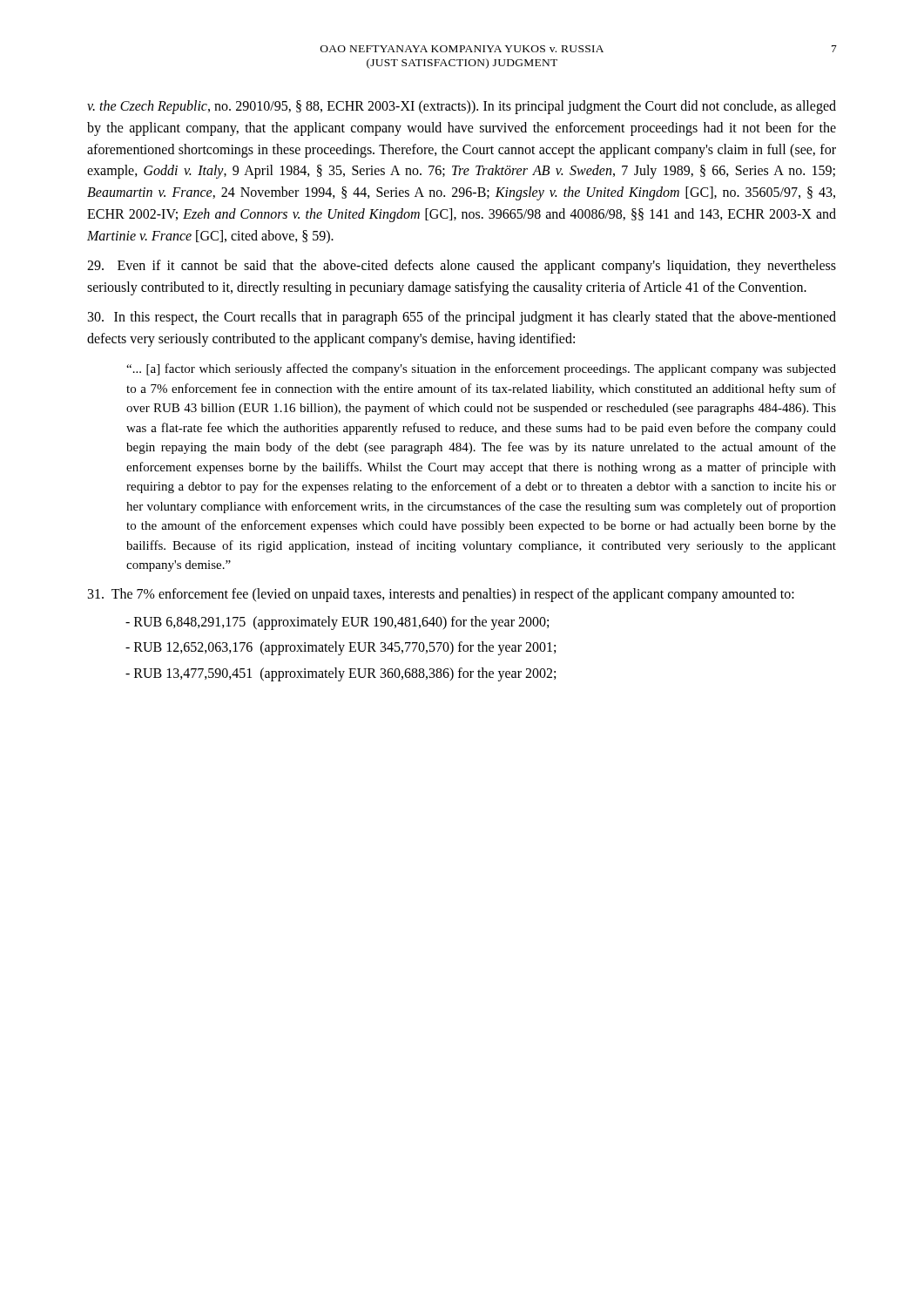The width and height of the screenshot is (924, 1307).
Task: Locate the block of text that opens with "RUB 13,477,590,451 (approximately EUR 360,688,386) for"
Action: click(475, 674)
